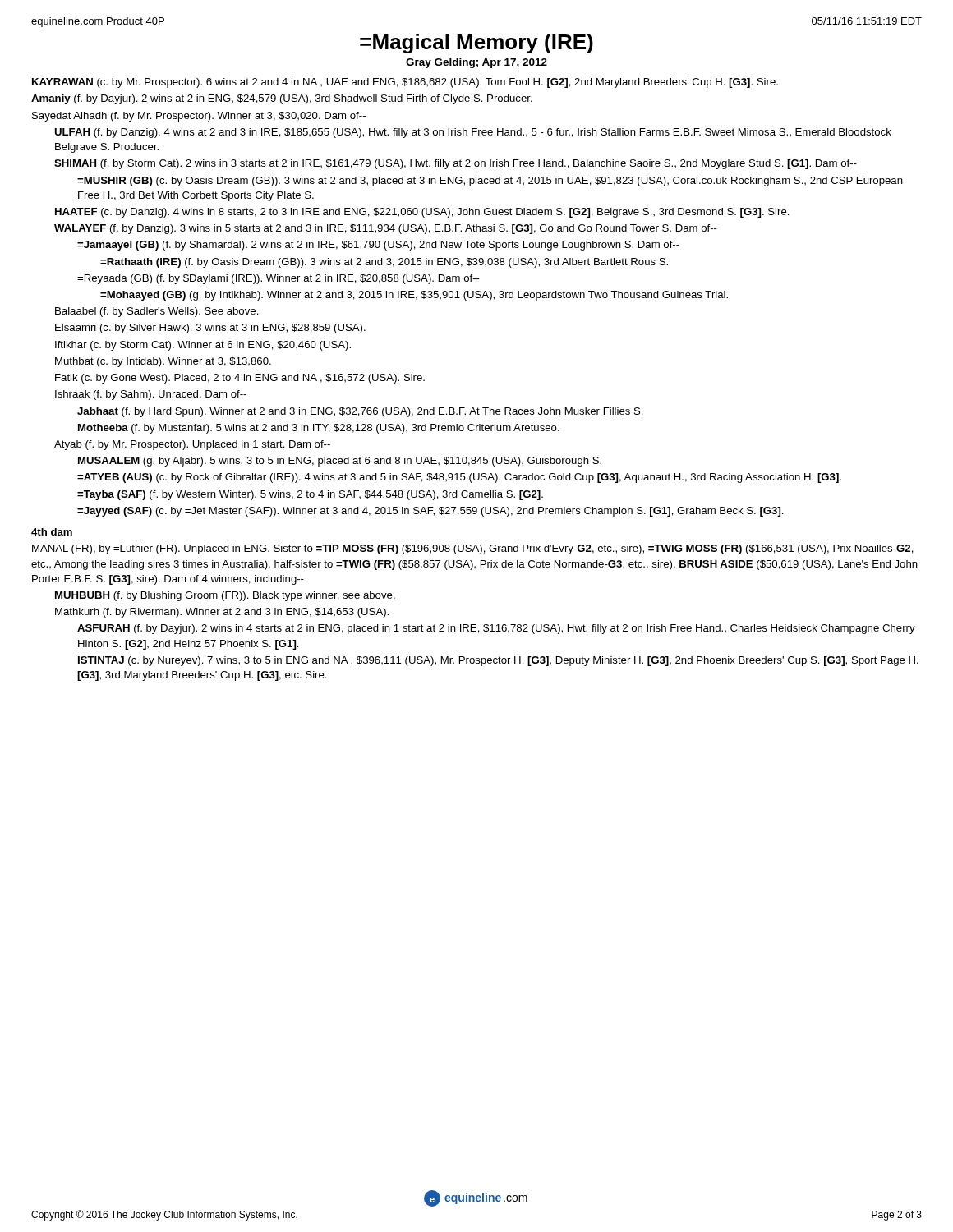Select the element starting "MUSAALEM (g. by Aljabr)."
Image resolution: width=953 pixels, height=1232 pixels.
[x=340, y=461]
